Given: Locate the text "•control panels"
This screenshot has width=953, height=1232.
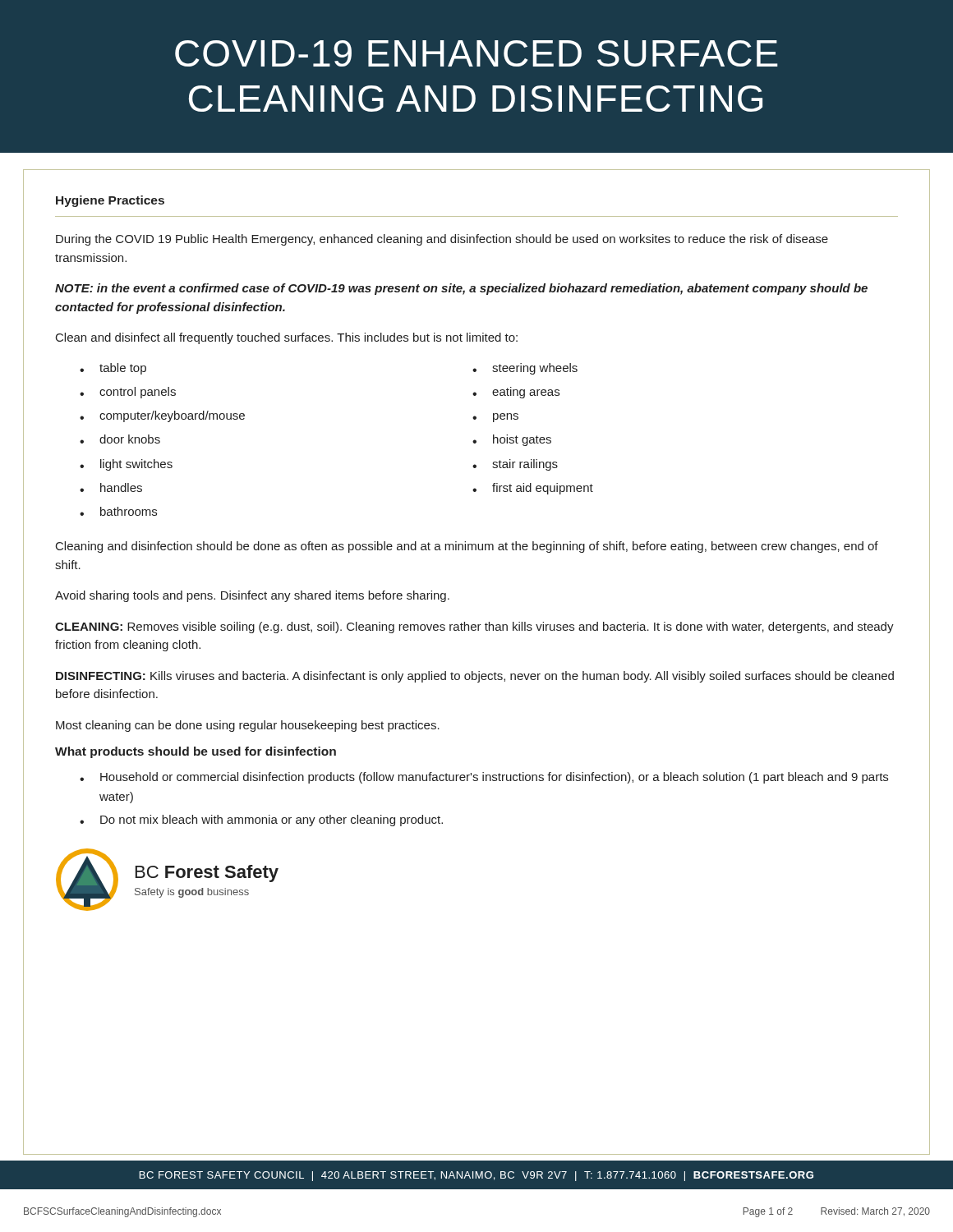Looking at the screenshot, I should click(x=134, y=392).
